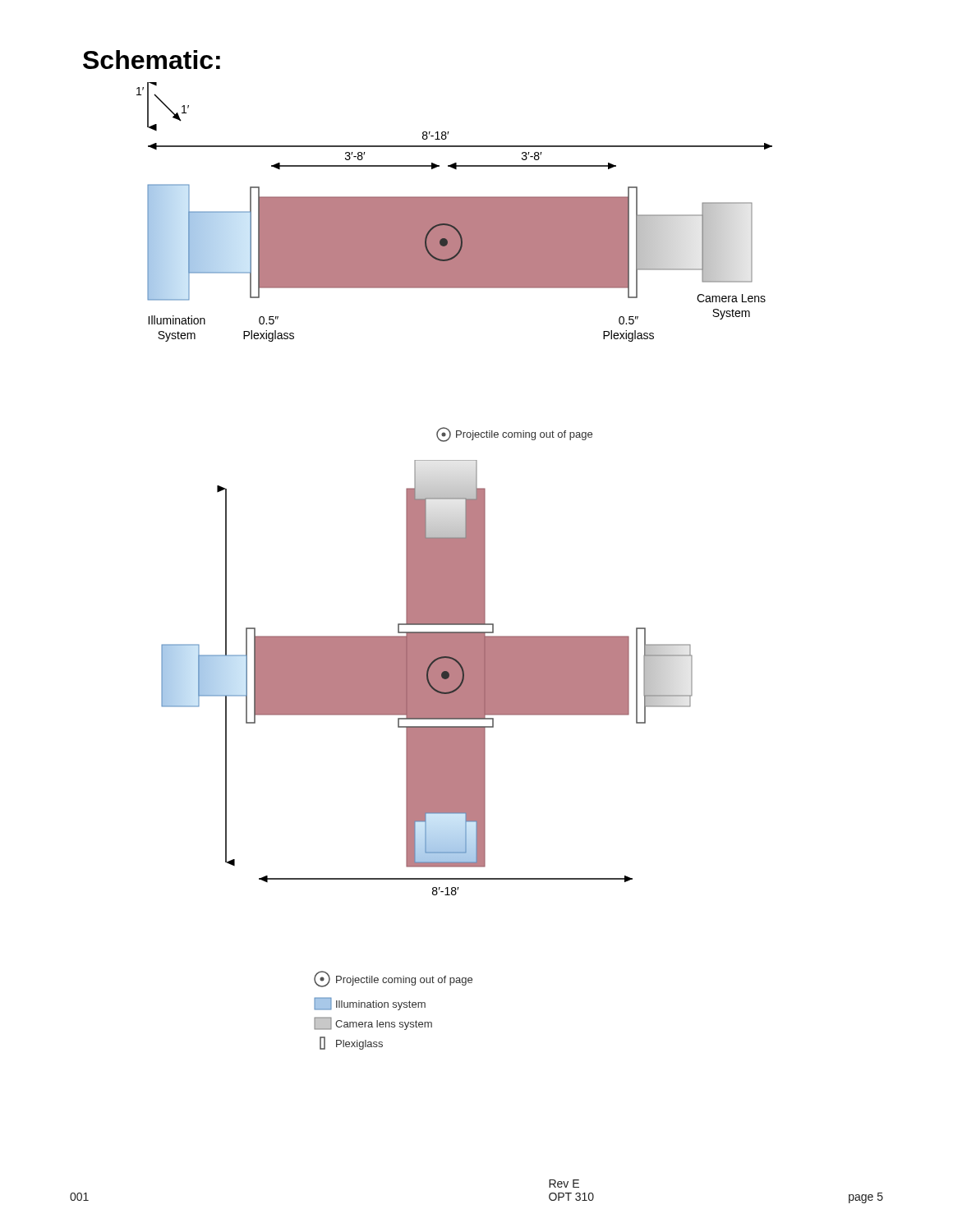The width and height of the screenshot is (953, 1232).
Task: Select the title
Action: point(152,60)
